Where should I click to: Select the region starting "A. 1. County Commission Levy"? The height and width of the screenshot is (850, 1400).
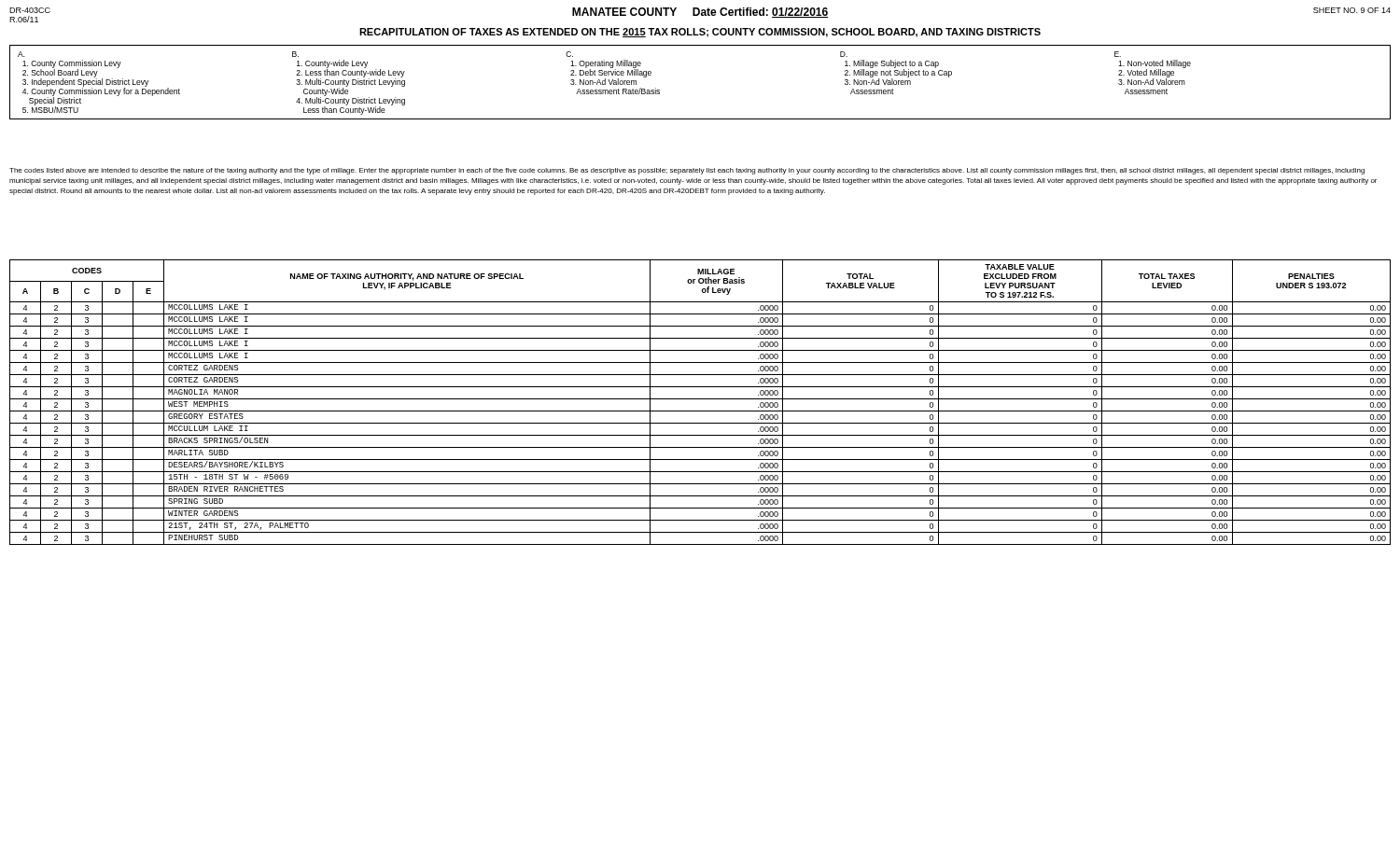point(99,82)
